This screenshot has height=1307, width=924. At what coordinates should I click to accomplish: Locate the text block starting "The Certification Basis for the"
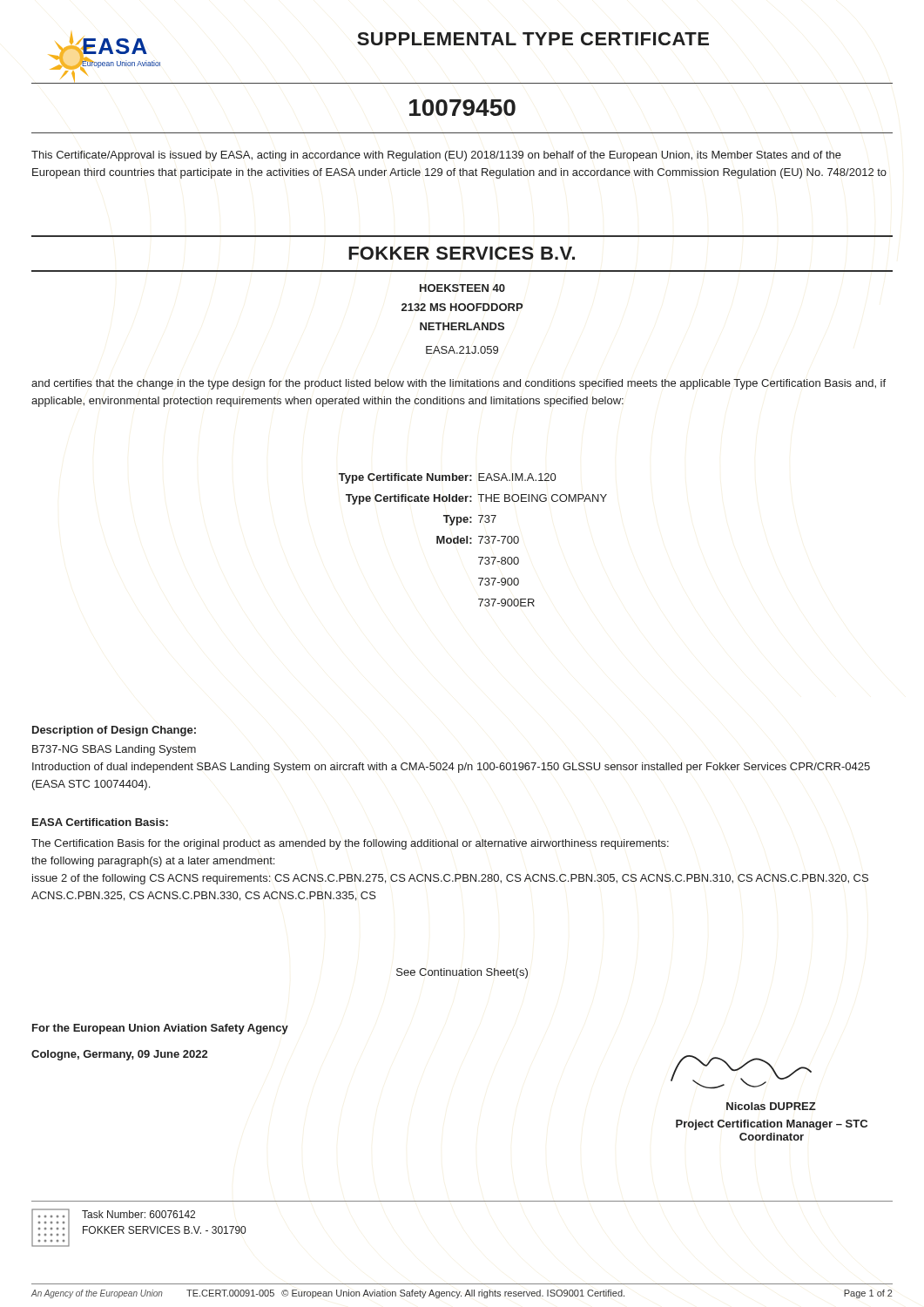450,869
